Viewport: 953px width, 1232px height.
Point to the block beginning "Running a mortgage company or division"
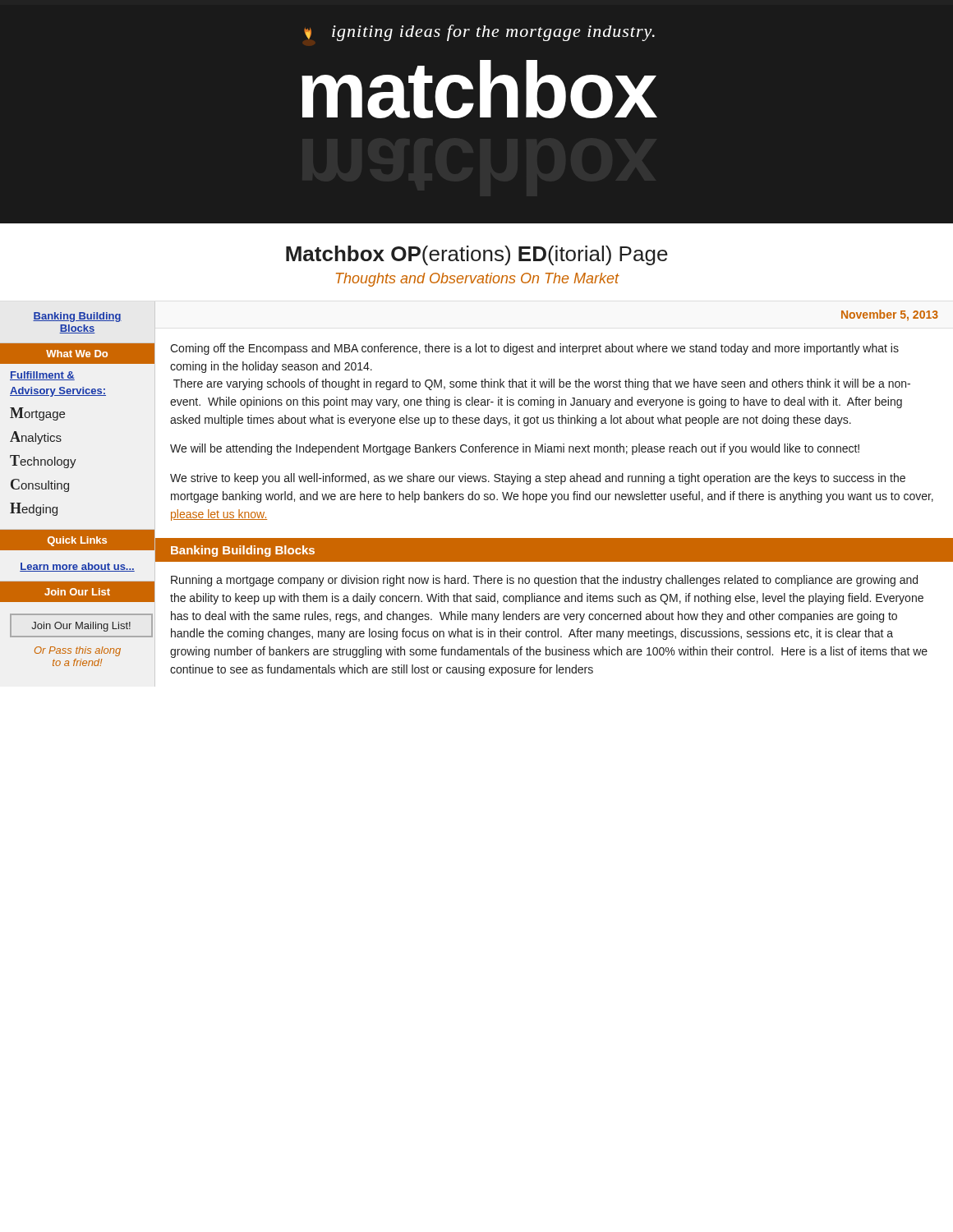549,625
